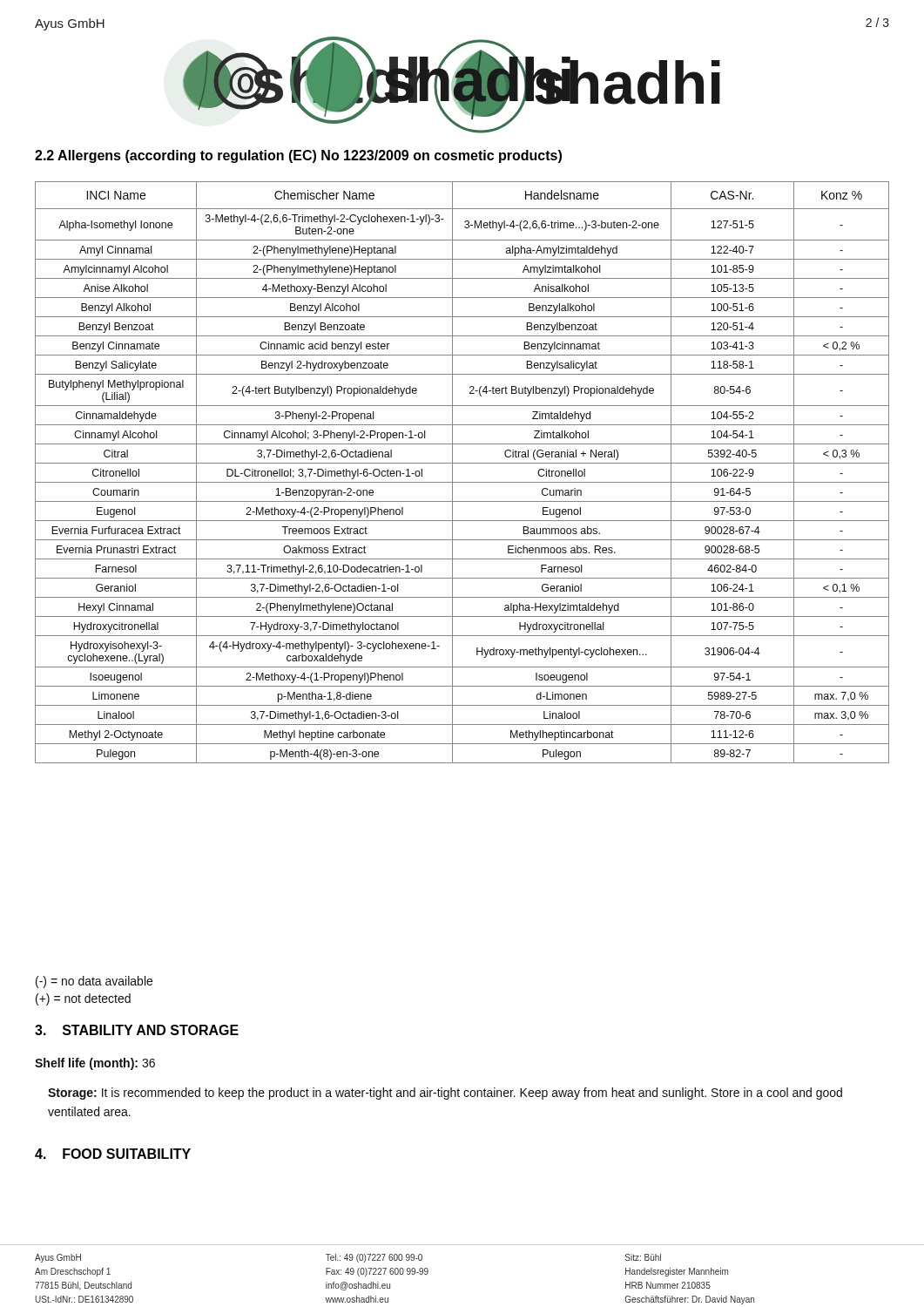Find "Shelf life (month): 36" on this page

pyautogui.click(x=95, y=1063)
